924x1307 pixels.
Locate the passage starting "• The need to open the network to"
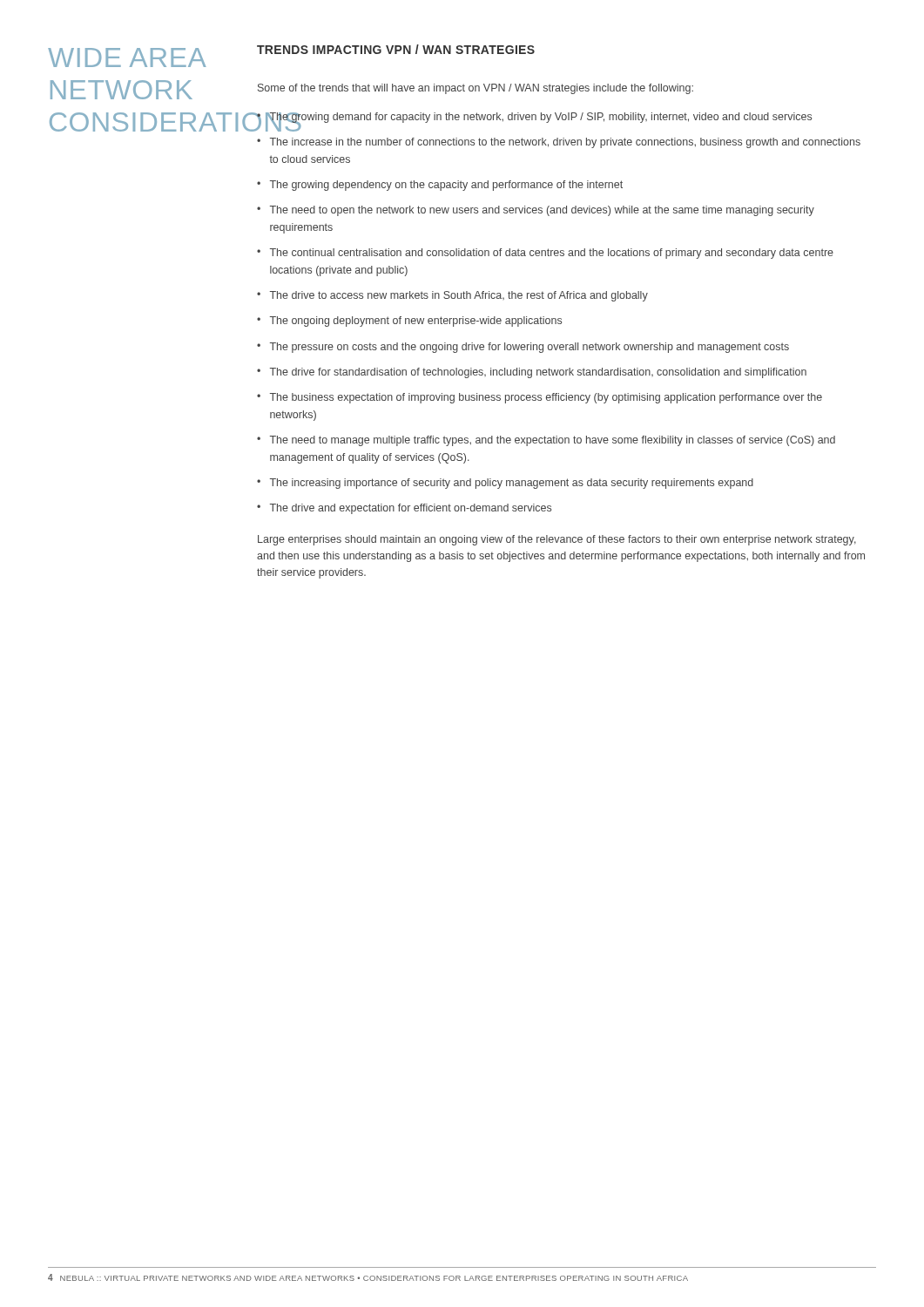point(562,219)
